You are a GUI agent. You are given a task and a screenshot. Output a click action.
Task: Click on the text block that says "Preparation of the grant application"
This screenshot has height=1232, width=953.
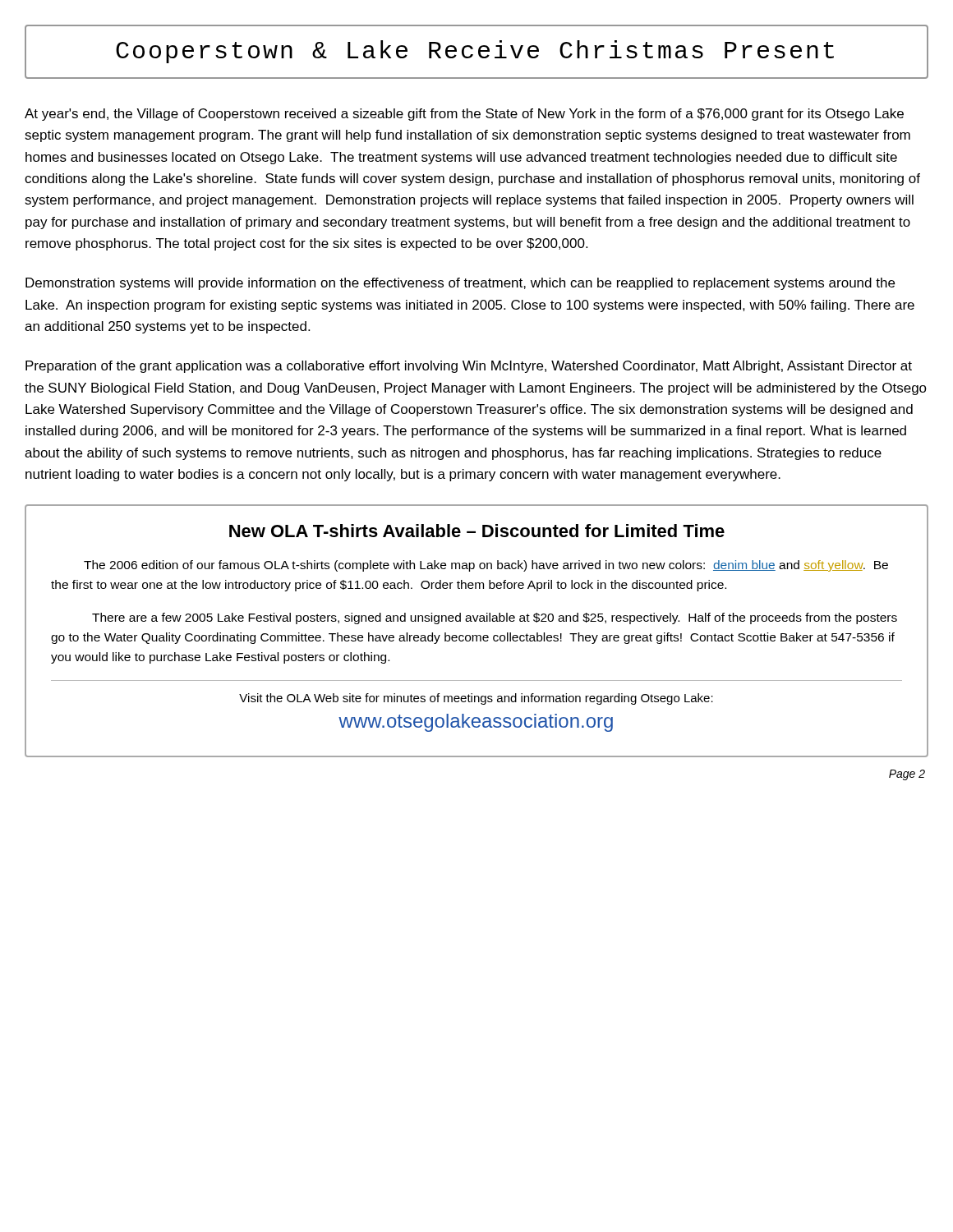(476, 420)
